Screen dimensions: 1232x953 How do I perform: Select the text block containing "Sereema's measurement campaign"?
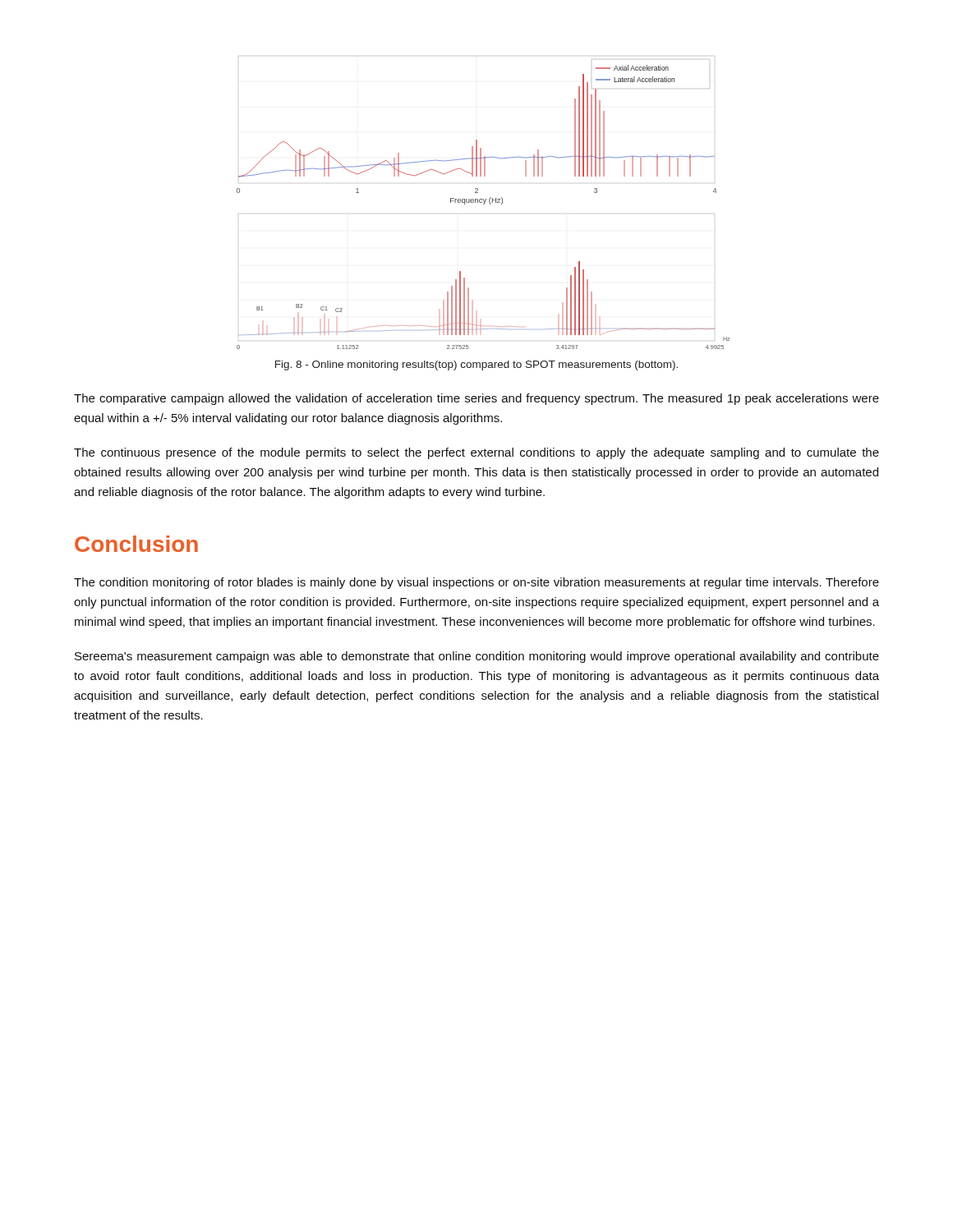point(476,685)
